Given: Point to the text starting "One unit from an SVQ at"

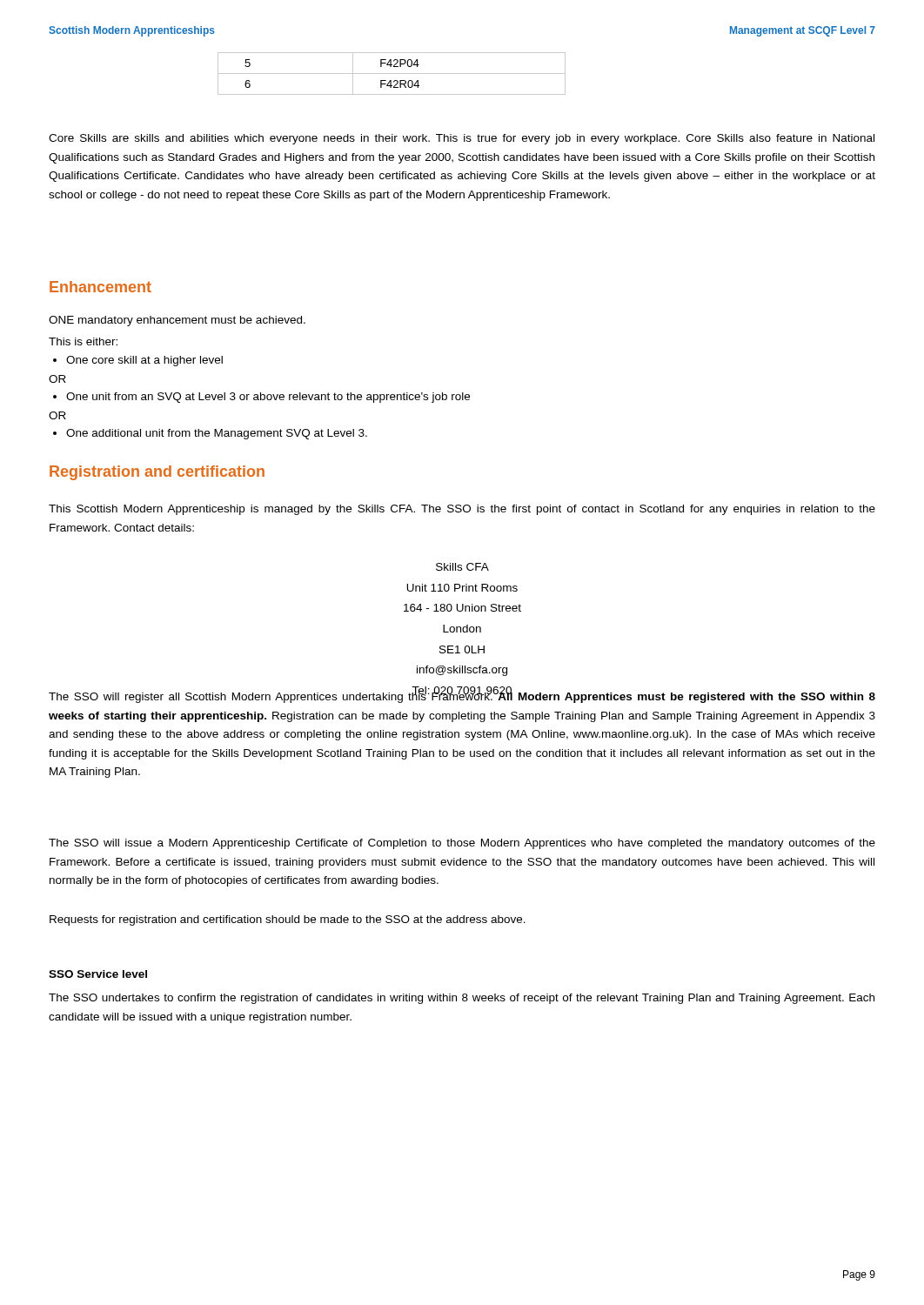Looking at the screenshot, I should click(260, 396).
